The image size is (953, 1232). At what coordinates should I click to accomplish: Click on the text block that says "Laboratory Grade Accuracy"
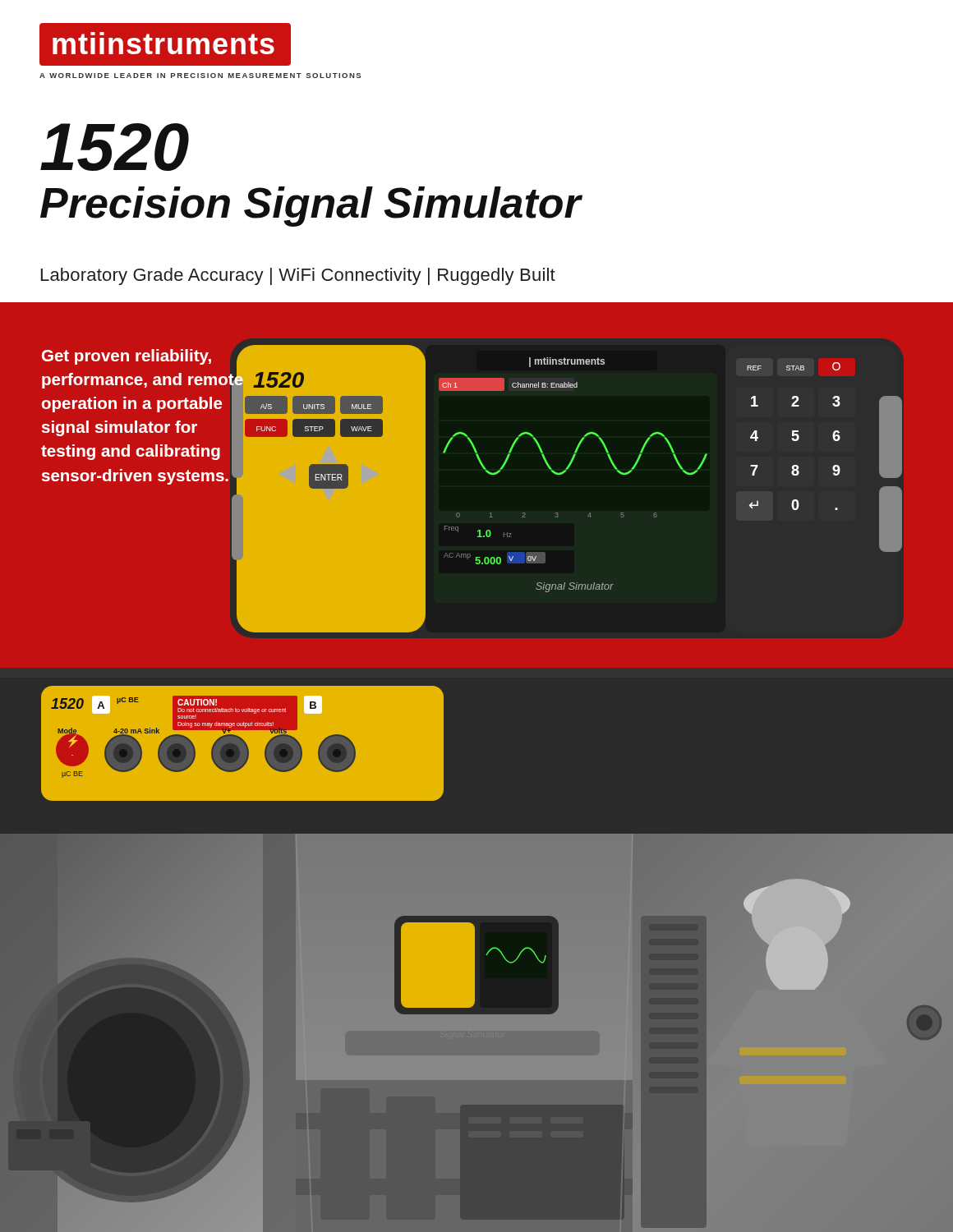coord(297,275)
